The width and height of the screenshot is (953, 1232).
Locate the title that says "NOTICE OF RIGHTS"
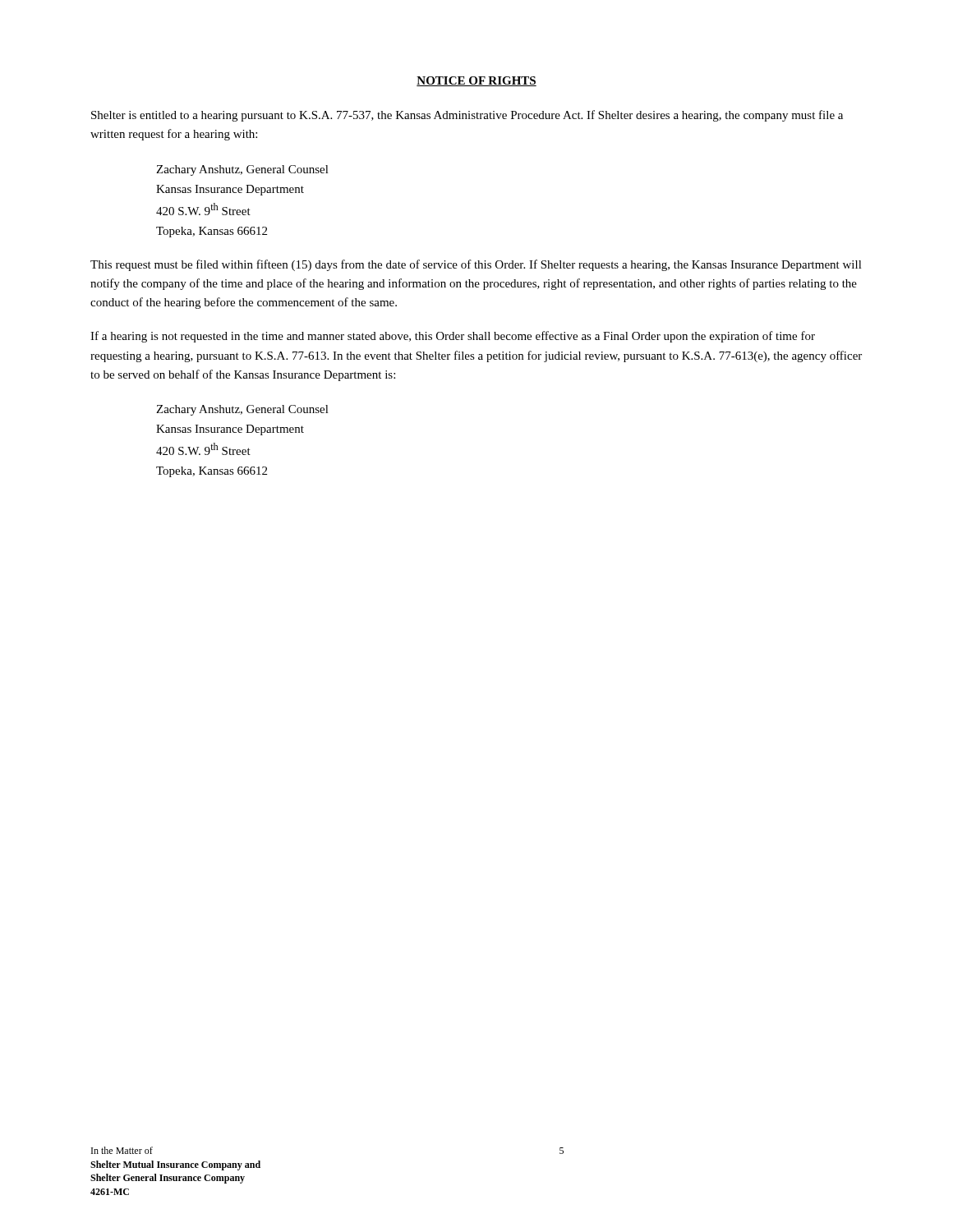(476, 81)
